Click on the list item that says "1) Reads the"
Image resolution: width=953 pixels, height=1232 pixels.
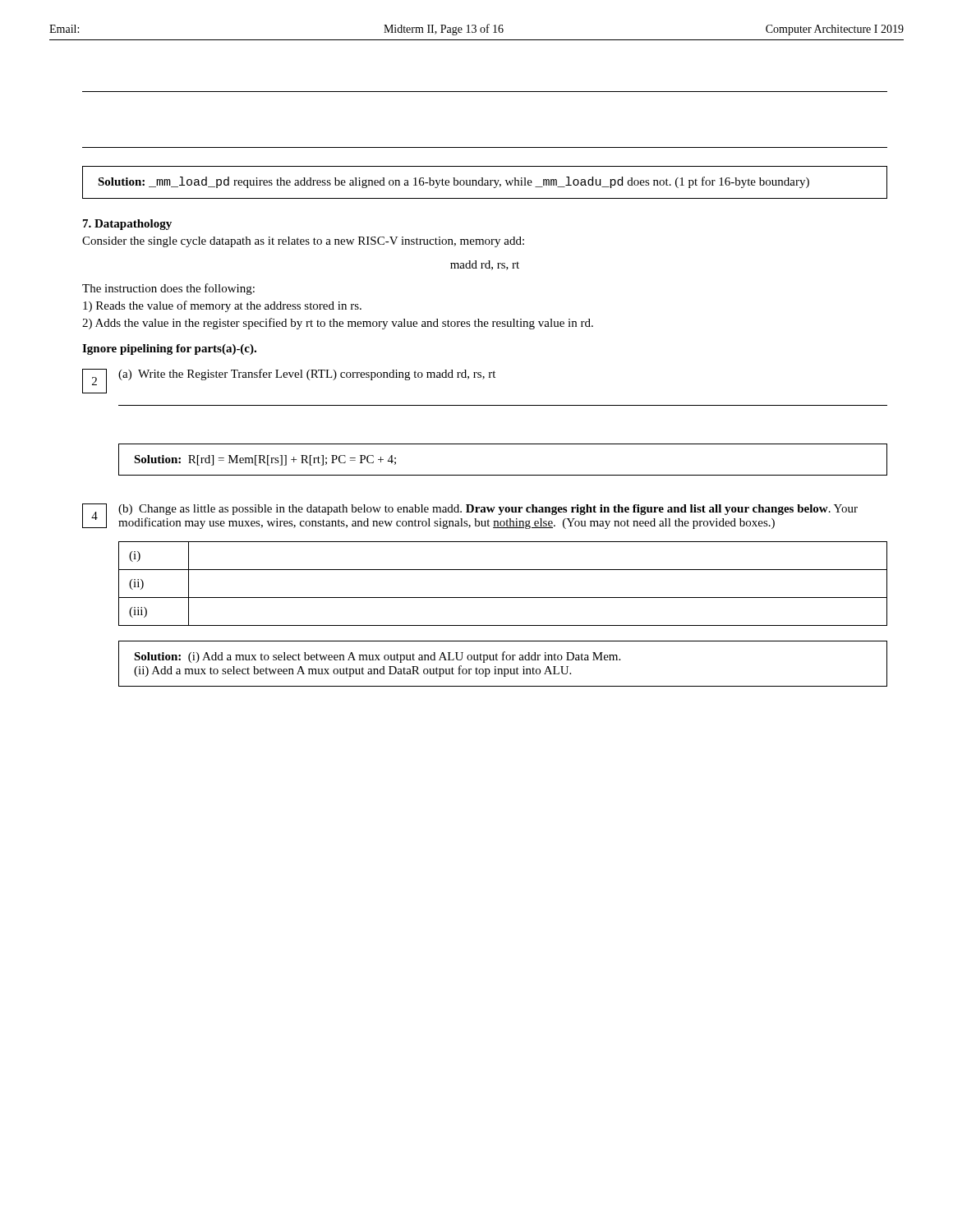pos(222,306)
